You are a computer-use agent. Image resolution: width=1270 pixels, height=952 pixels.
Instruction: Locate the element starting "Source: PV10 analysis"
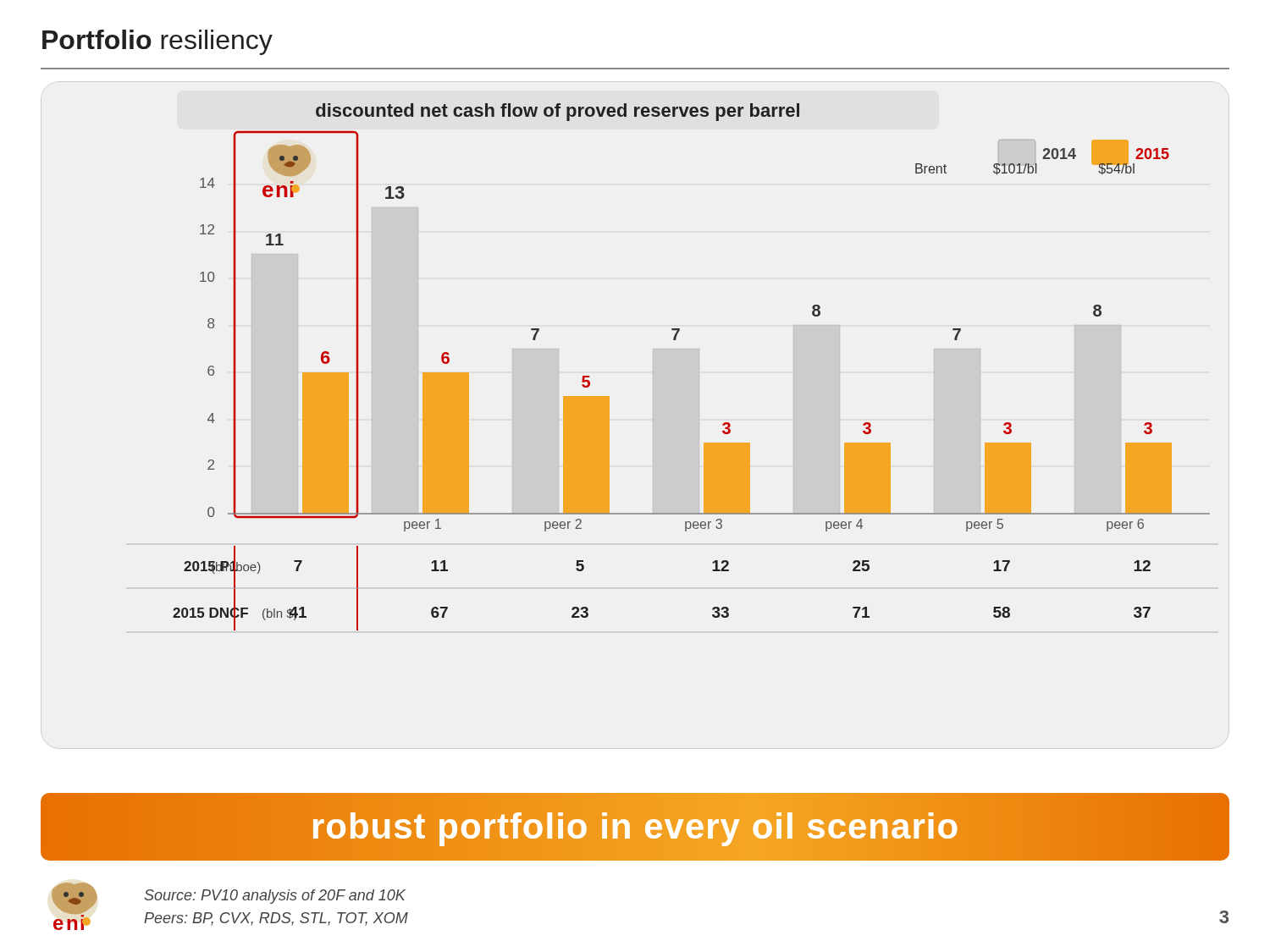point(276,907)
